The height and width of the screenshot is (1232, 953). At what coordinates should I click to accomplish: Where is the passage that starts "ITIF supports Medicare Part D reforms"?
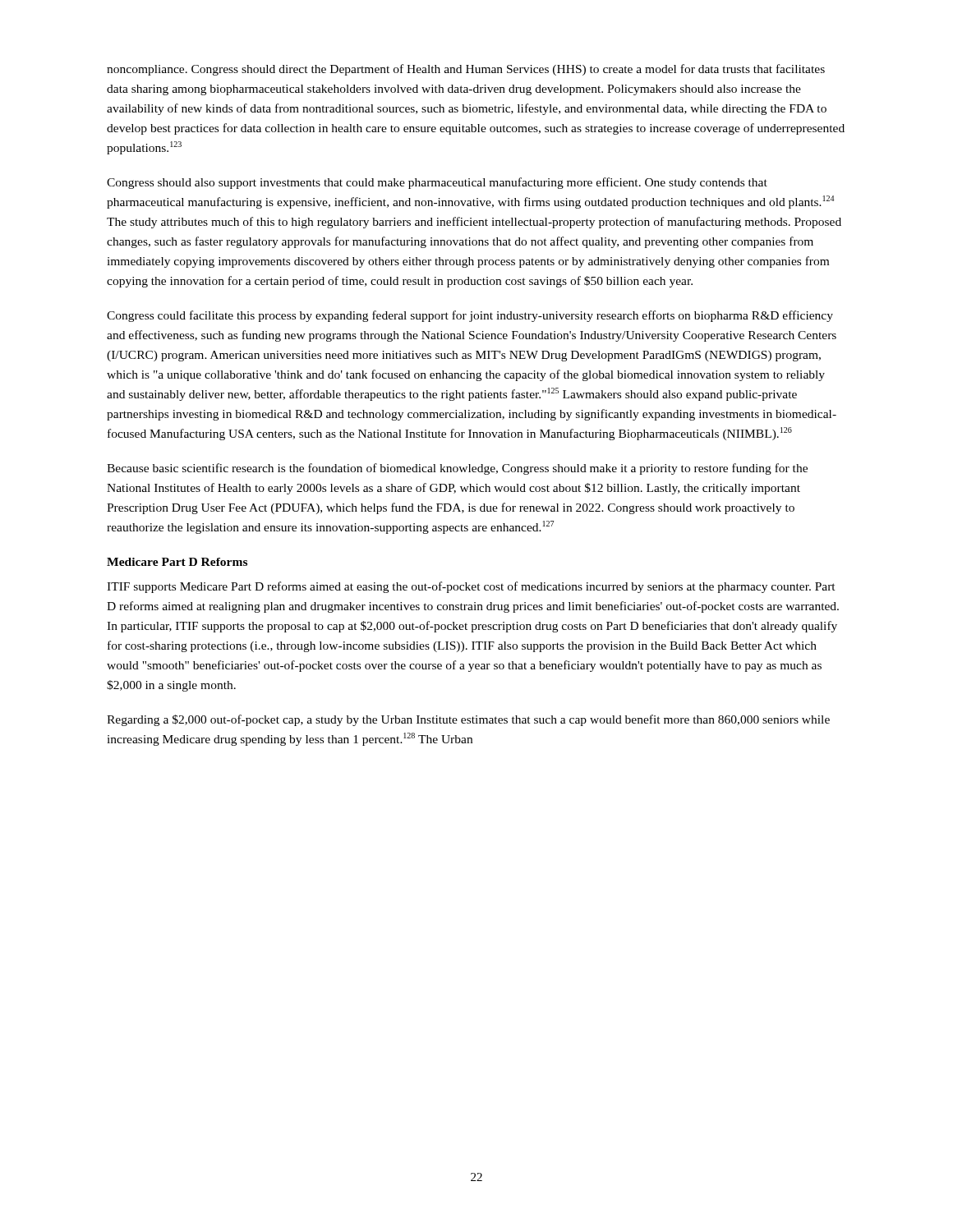(x=476, y=636)
